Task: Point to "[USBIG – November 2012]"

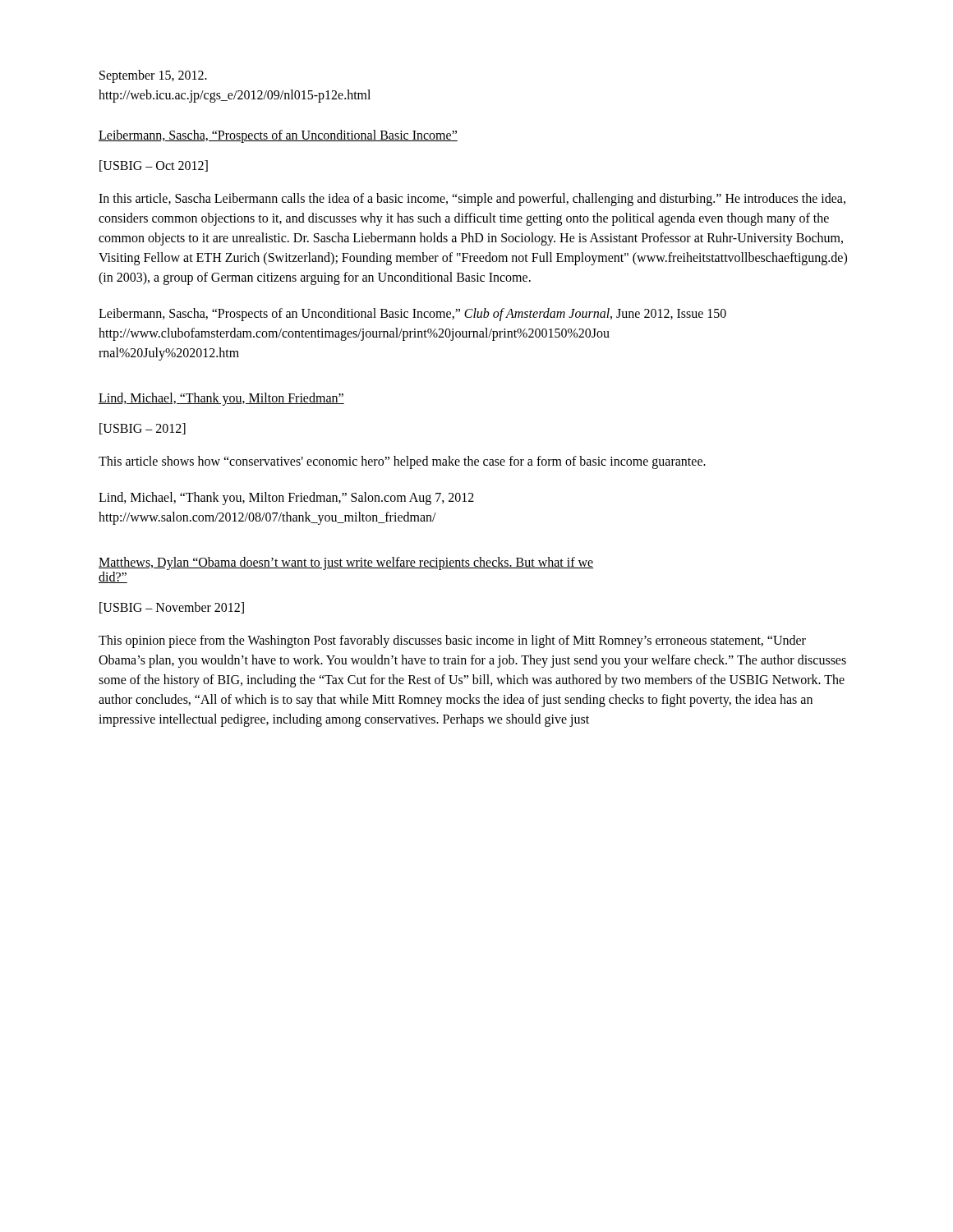Action: click(x=172, y=608)
